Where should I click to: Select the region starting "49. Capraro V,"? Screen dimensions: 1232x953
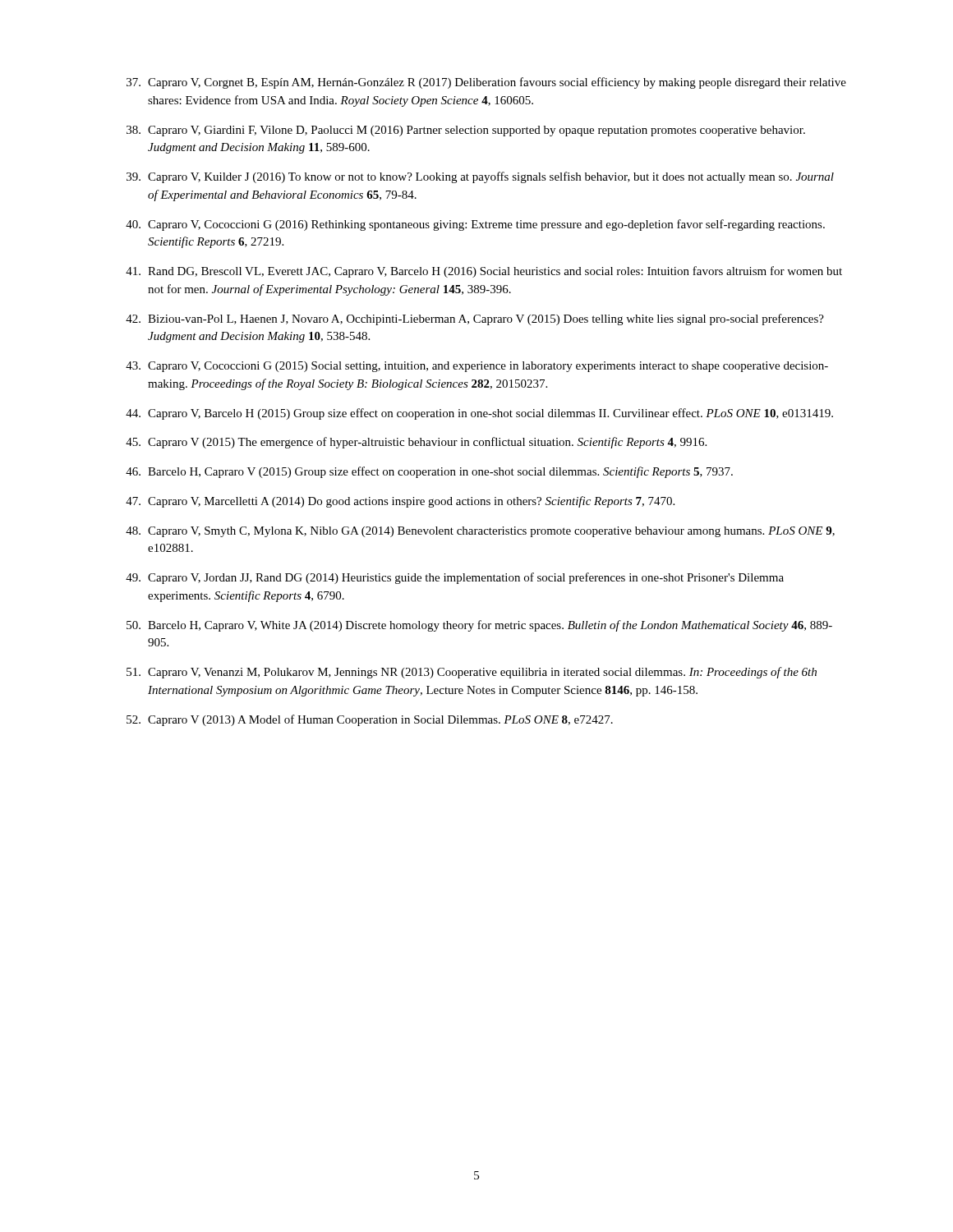[x=476, y=587]
